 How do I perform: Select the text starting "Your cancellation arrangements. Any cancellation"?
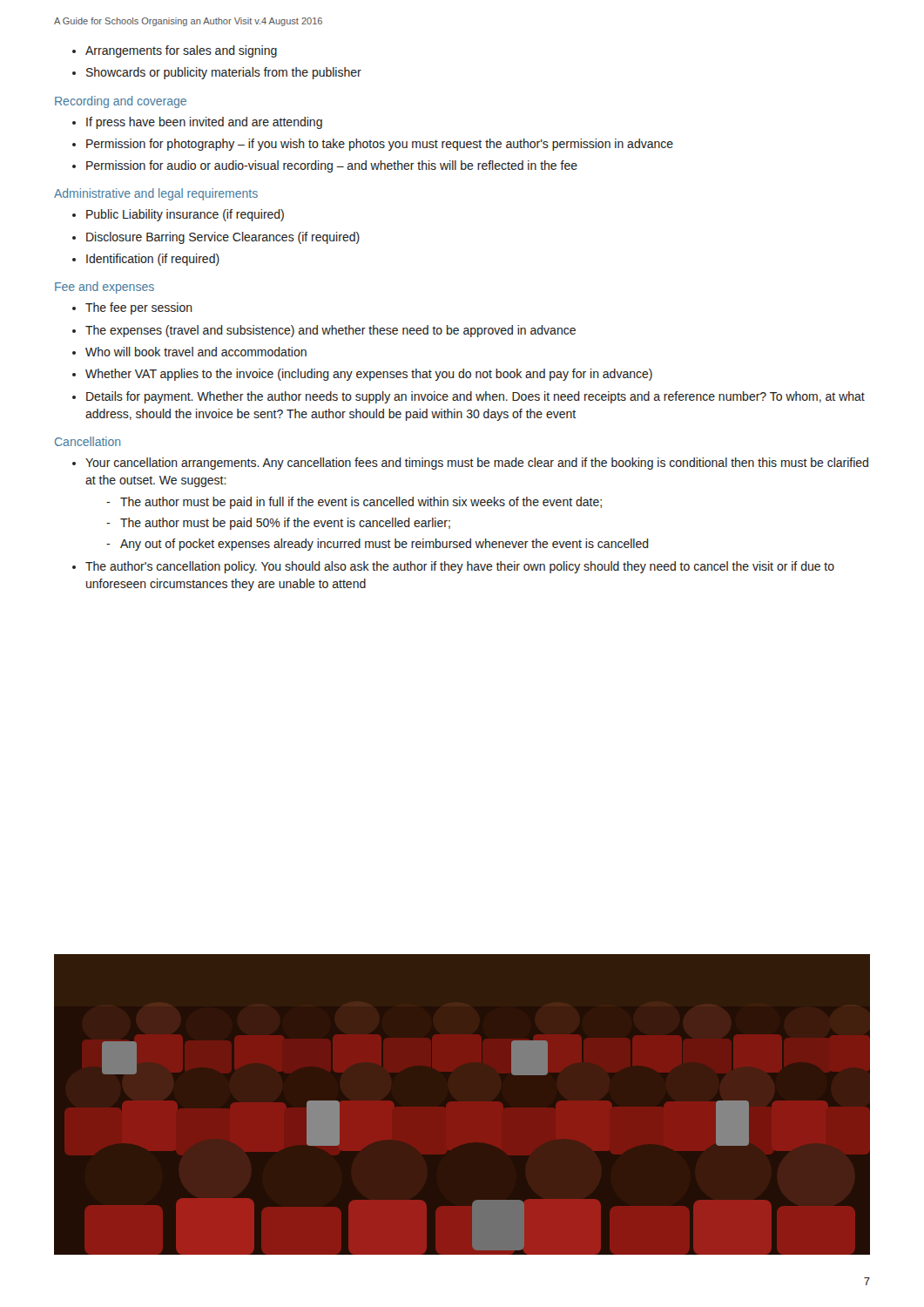pos(470,464)
